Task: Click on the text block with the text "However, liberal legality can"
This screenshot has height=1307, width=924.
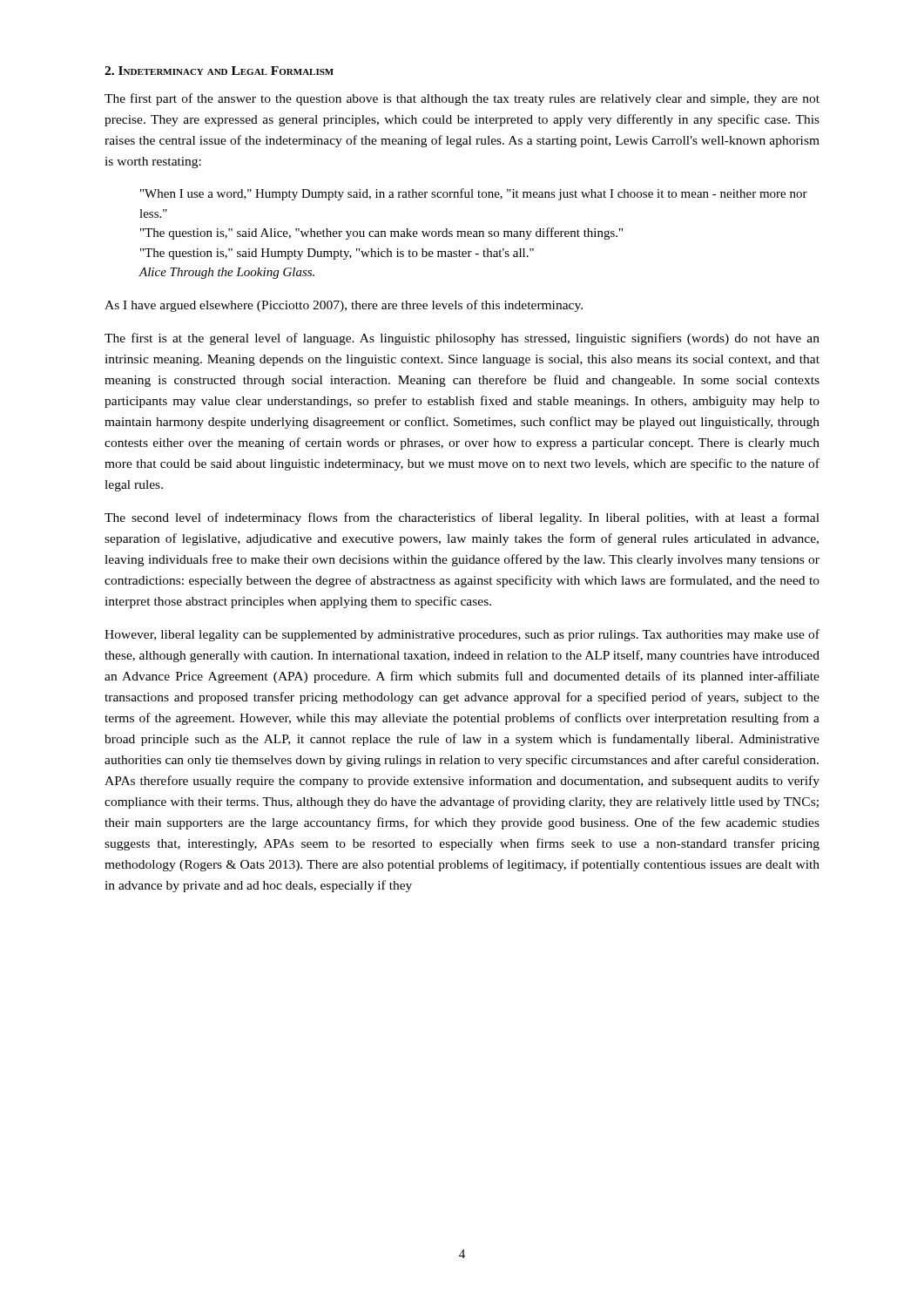Action: point(462,759)
